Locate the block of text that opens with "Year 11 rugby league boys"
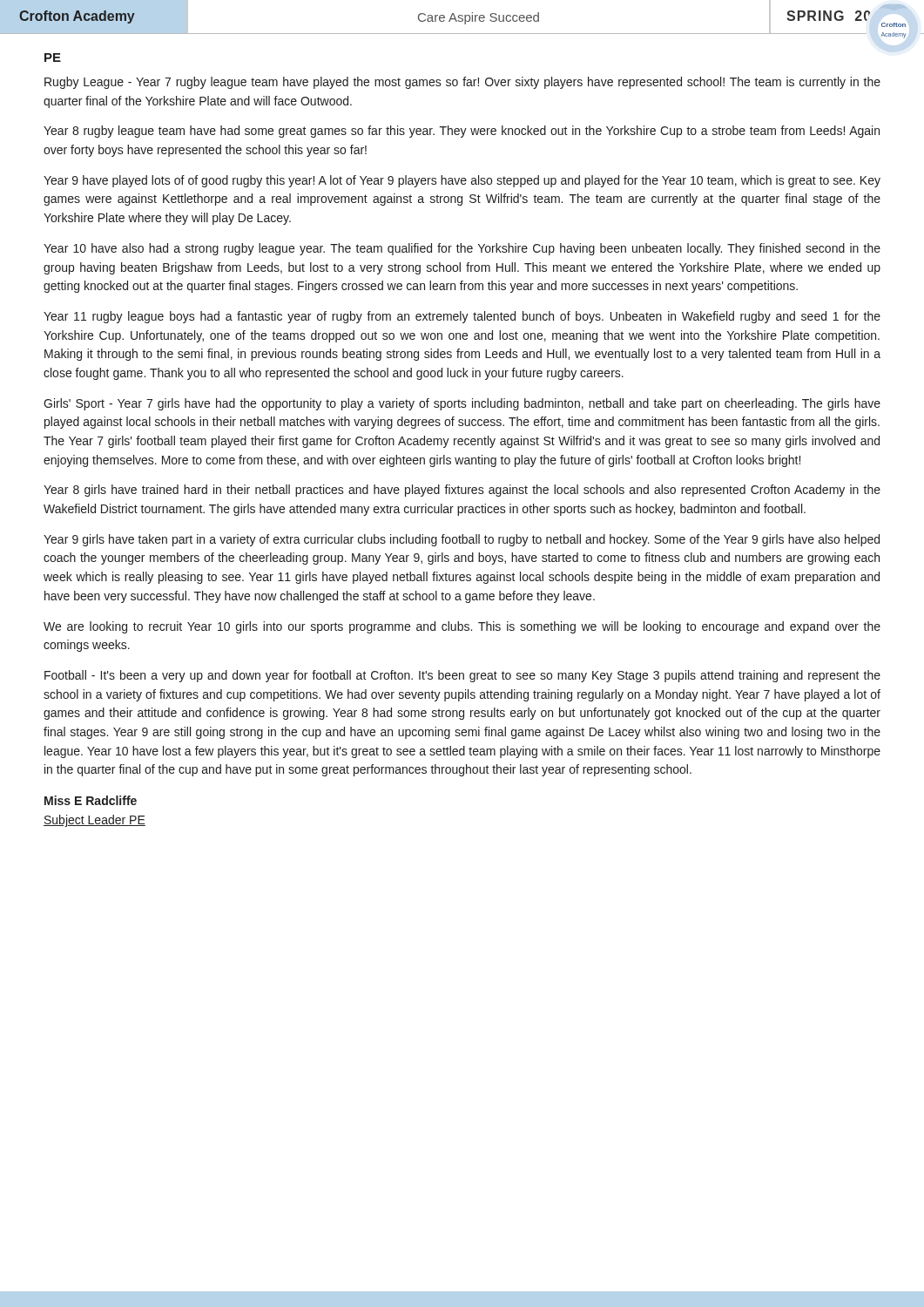The height and width of the screenshot is (1307, 924). click(462, 345)
